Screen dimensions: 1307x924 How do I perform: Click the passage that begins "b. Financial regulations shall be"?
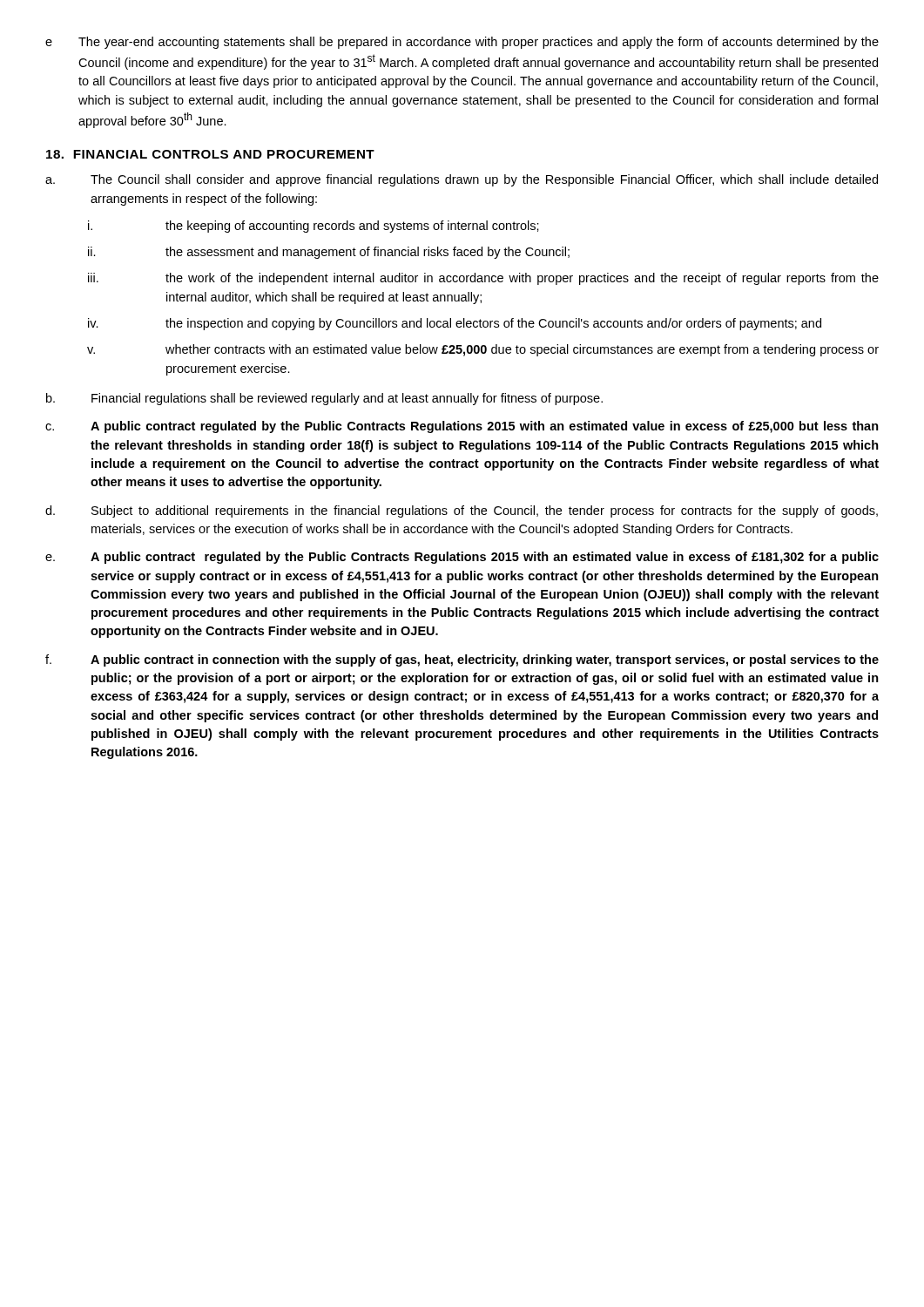pyautogui.click(x=462, y=399)
